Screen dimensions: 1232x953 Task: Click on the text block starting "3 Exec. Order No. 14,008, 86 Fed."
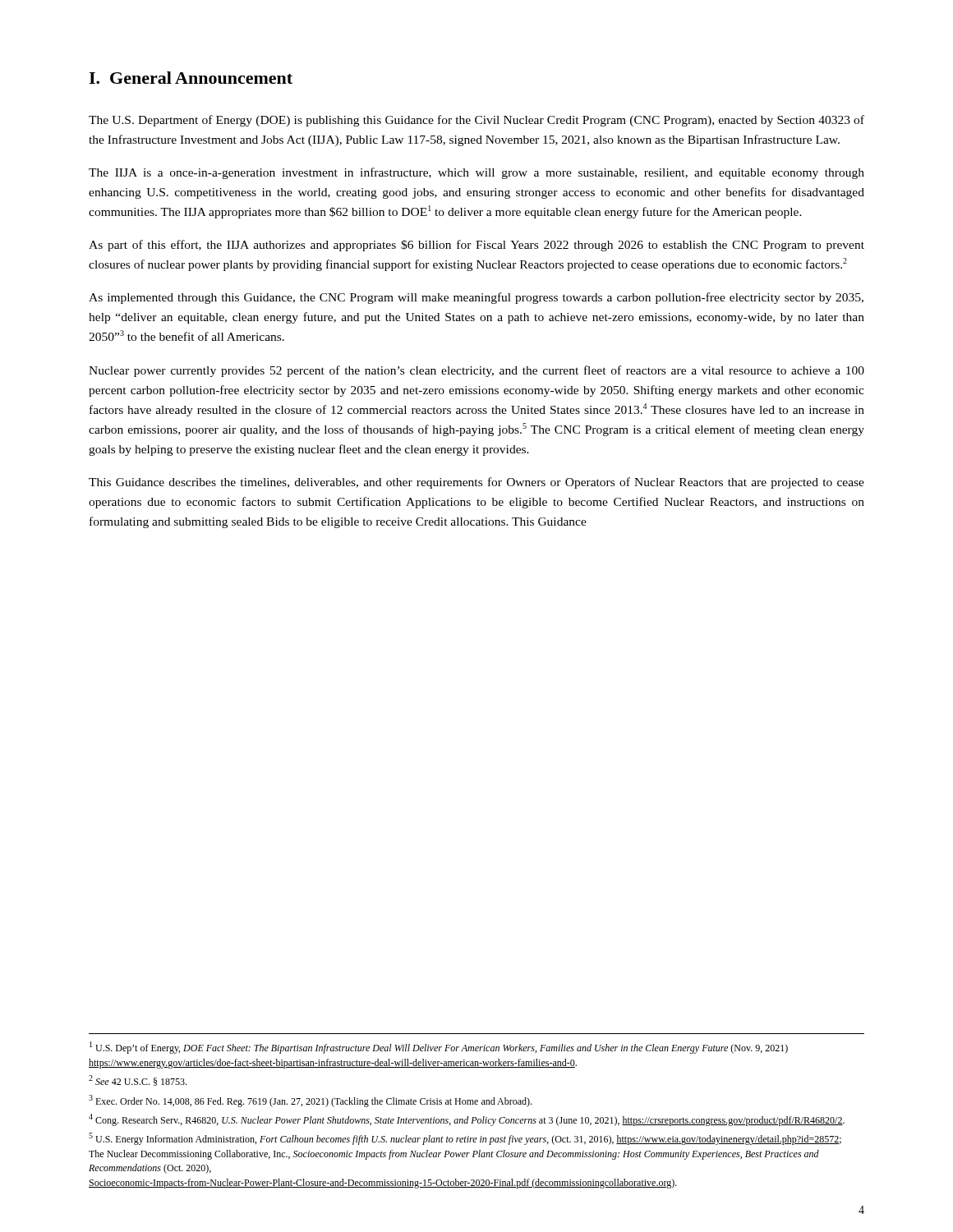[311, 1100]
